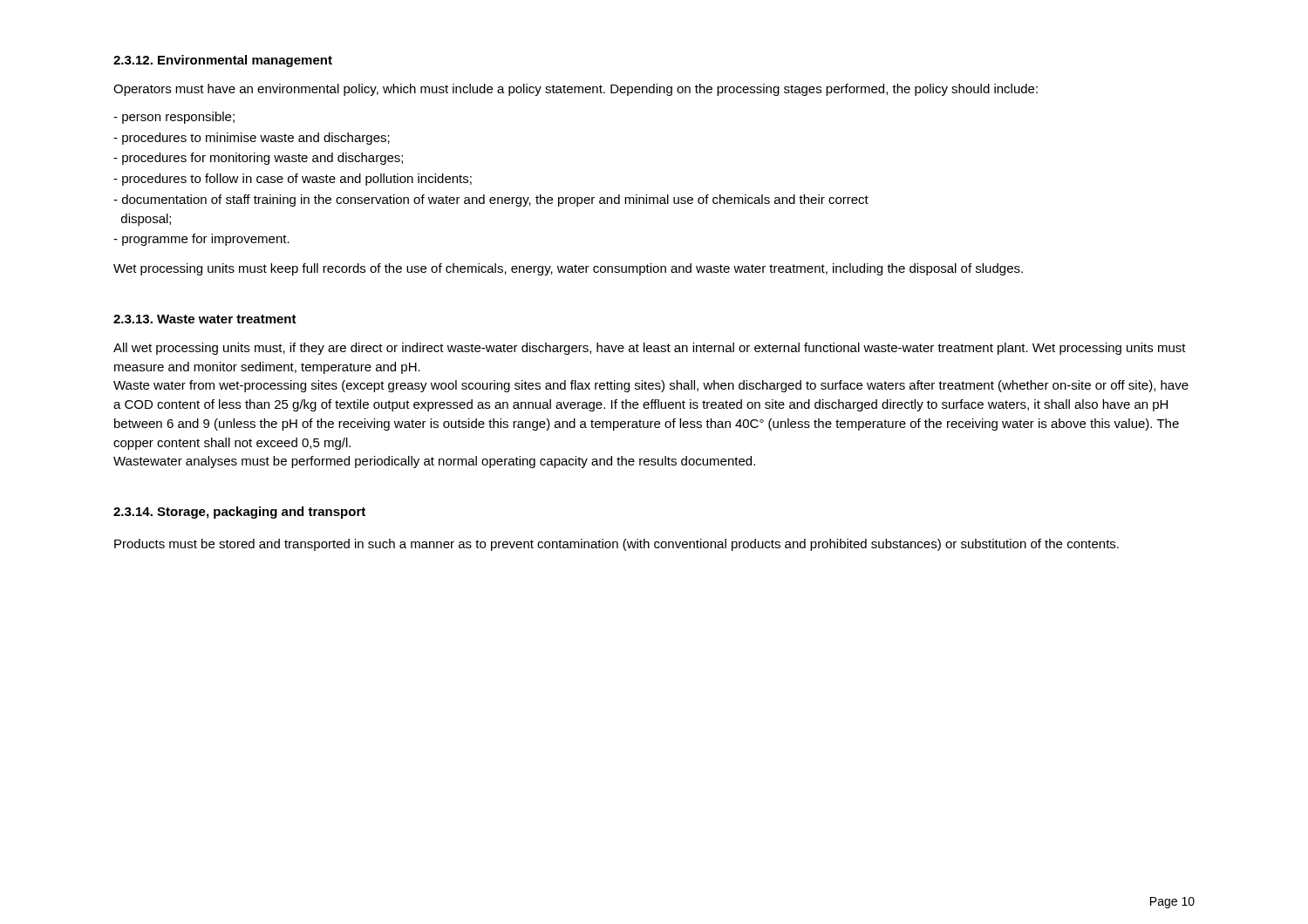This screenshot has height=924, width=1308.
Task: Click where it says "2.3.13. Waste water treatment"
Action: coord(205,318)
